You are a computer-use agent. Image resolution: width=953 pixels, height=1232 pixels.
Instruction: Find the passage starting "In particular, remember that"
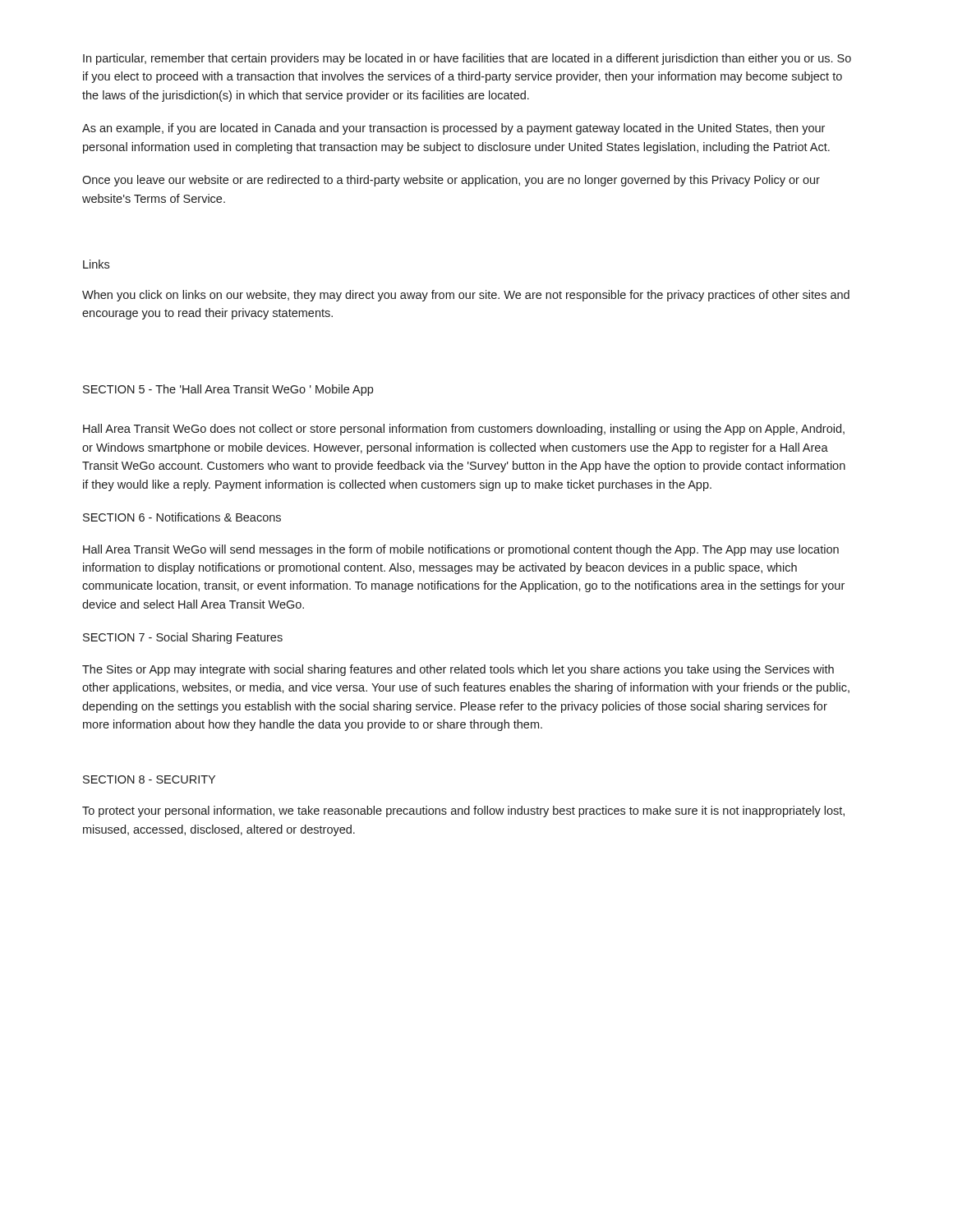(467, 77)
